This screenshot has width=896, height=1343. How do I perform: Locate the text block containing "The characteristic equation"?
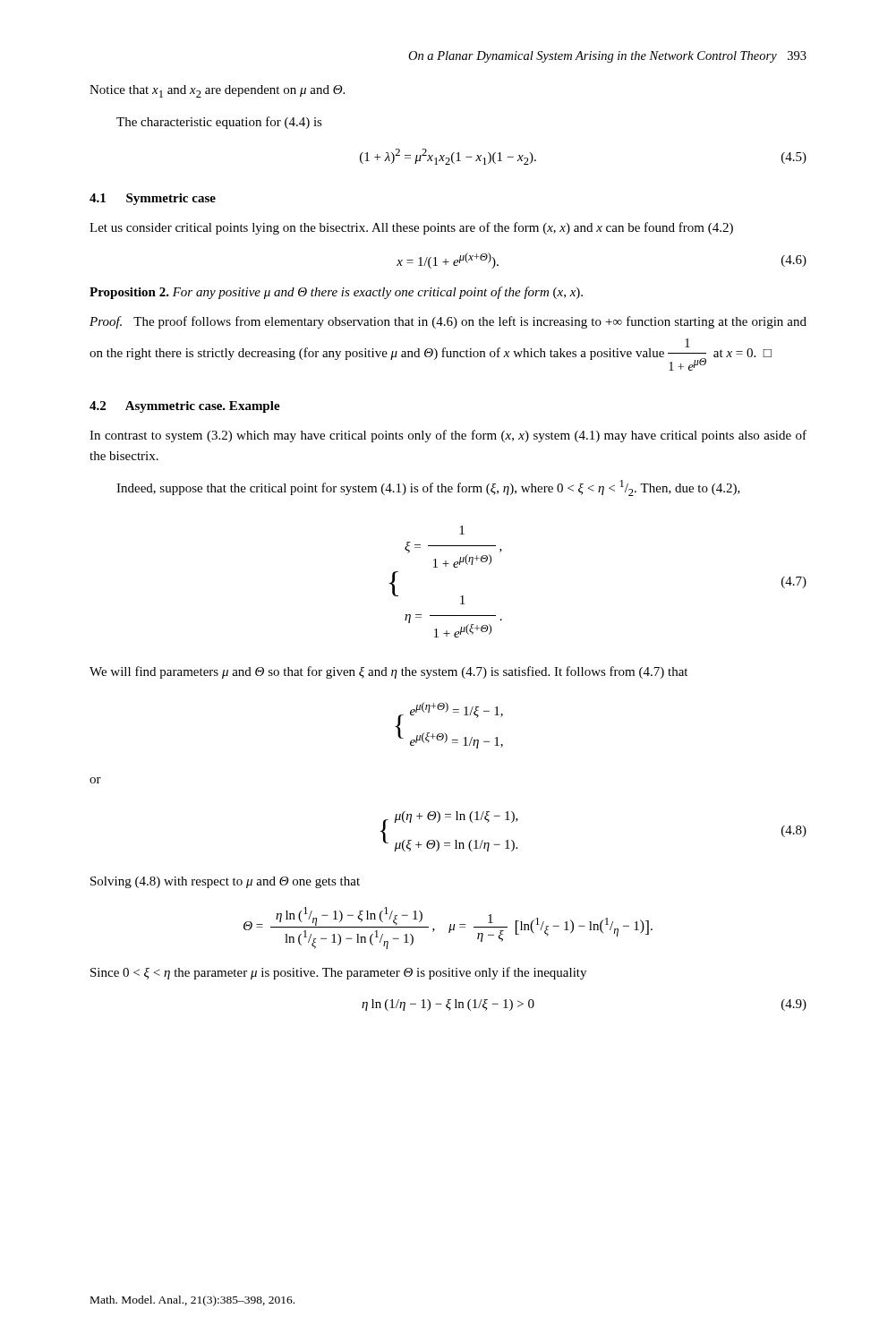[x=219, y=123]
